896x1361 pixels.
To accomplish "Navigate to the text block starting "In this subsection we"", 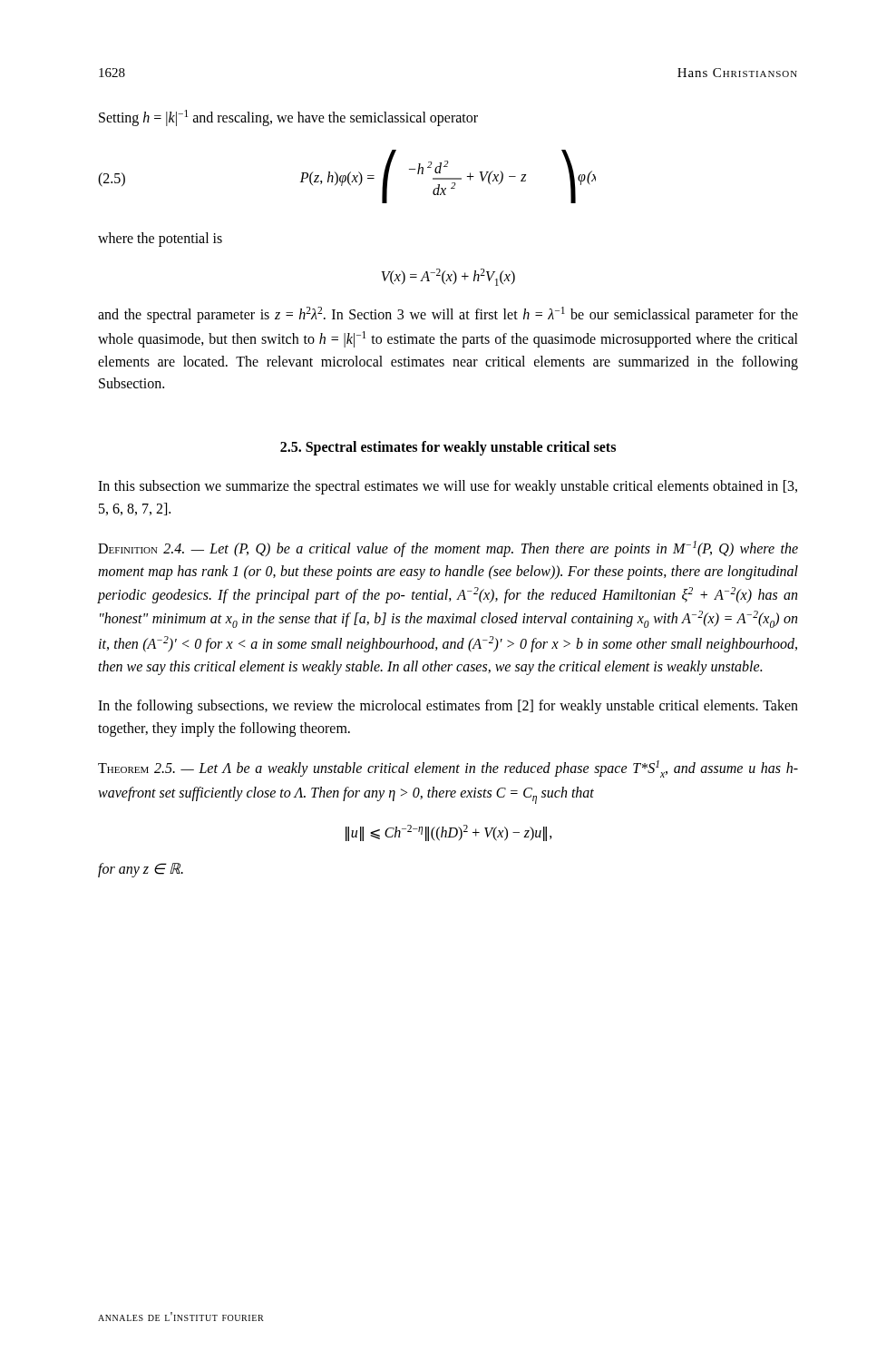I will pos(448,498).
